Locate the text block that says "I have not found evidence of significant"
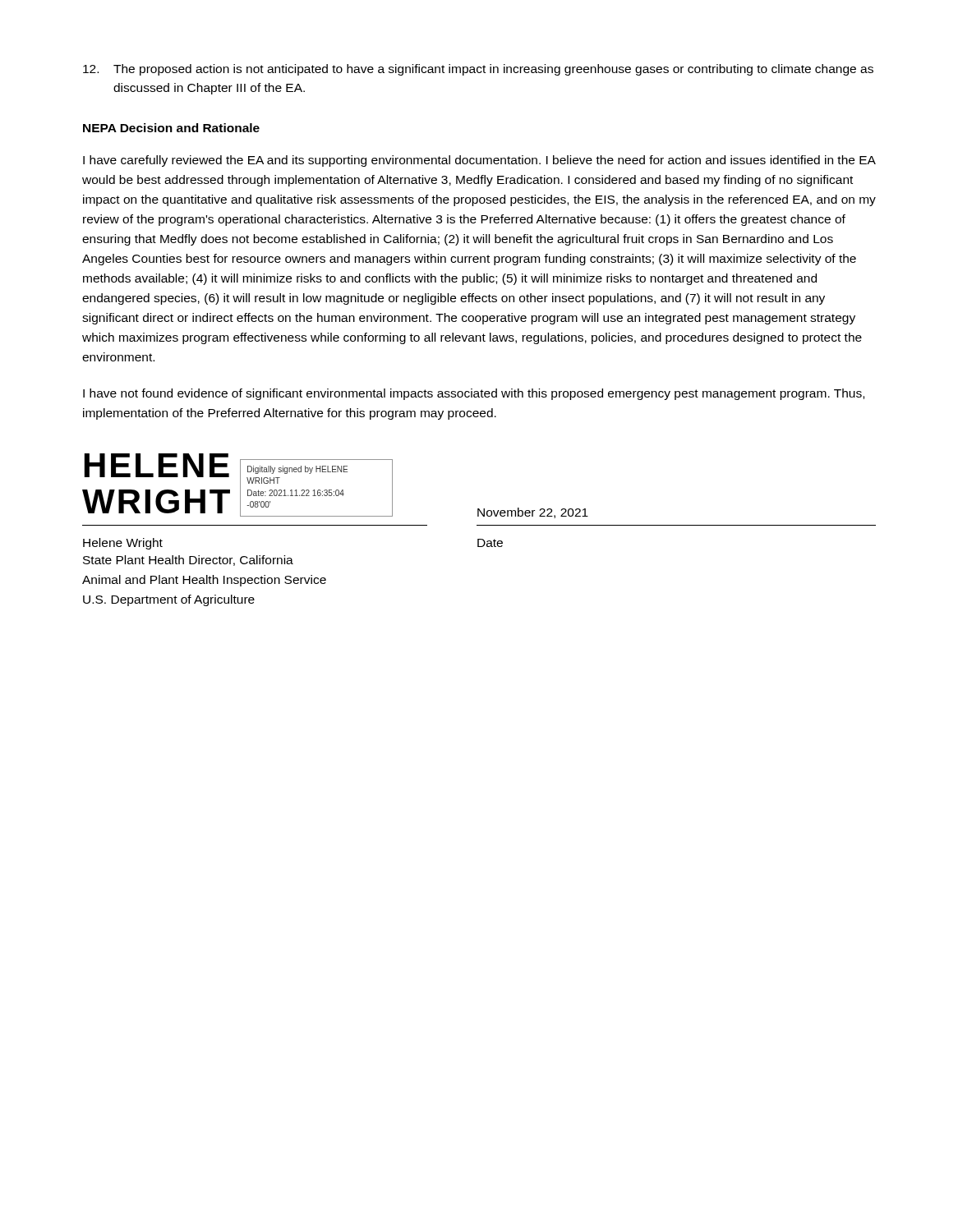 (x=474, y=403)
